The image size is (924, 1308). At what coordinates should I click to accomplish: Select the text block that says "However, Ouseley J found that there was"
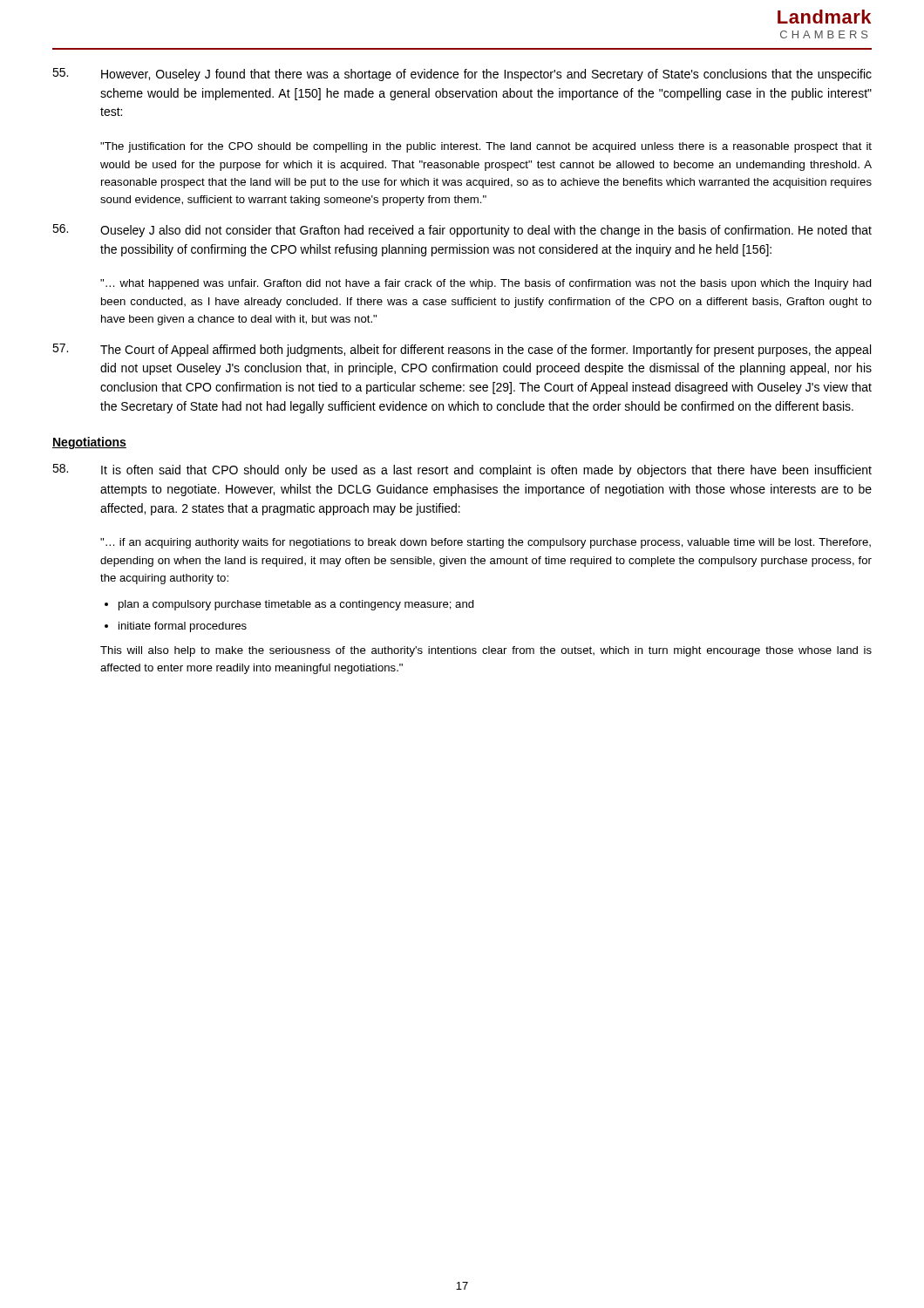point(462,94)
